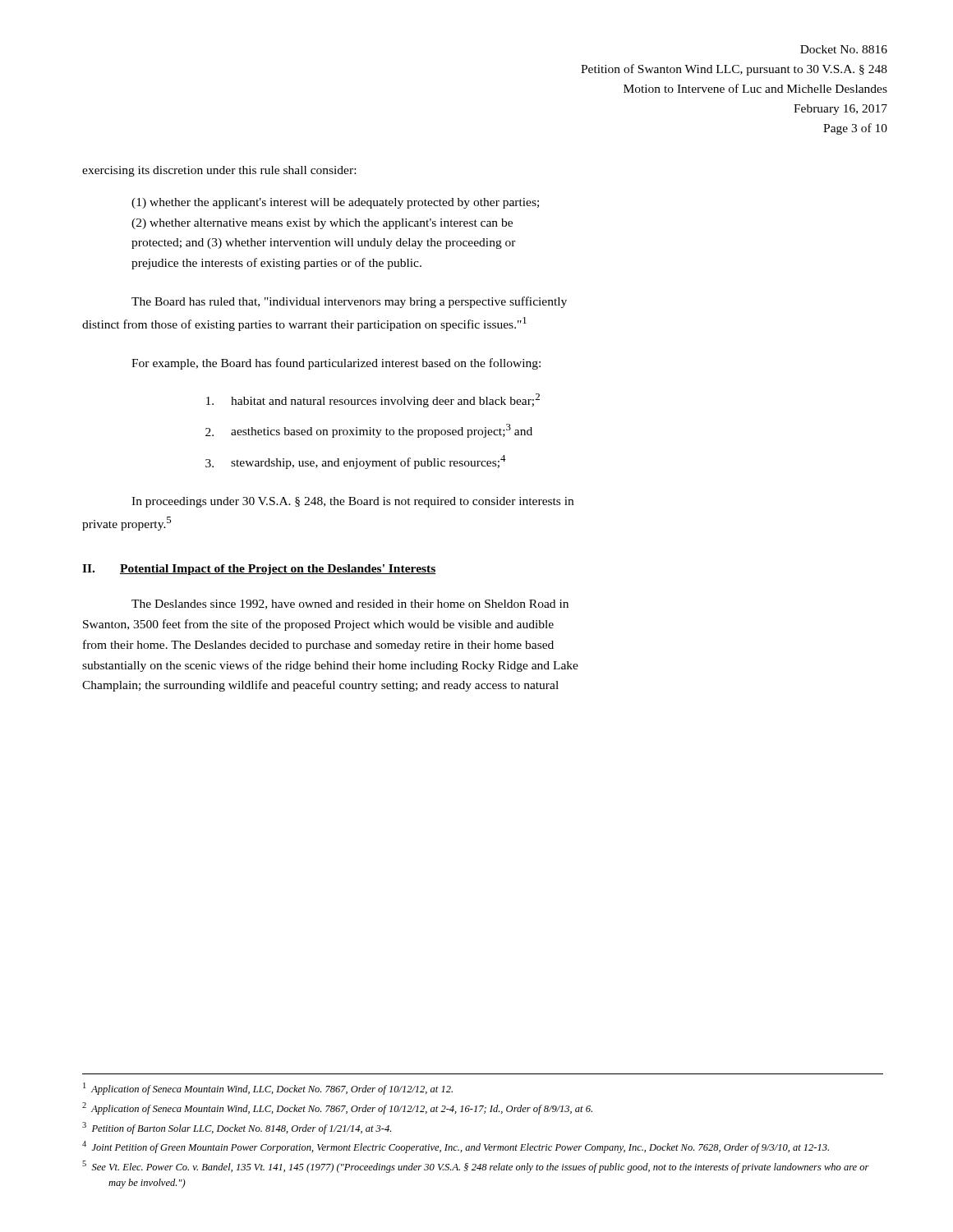Select the element starting "exercising its discretion under this"
Viewport: 953px width, 1232px height.
point(219,171)
